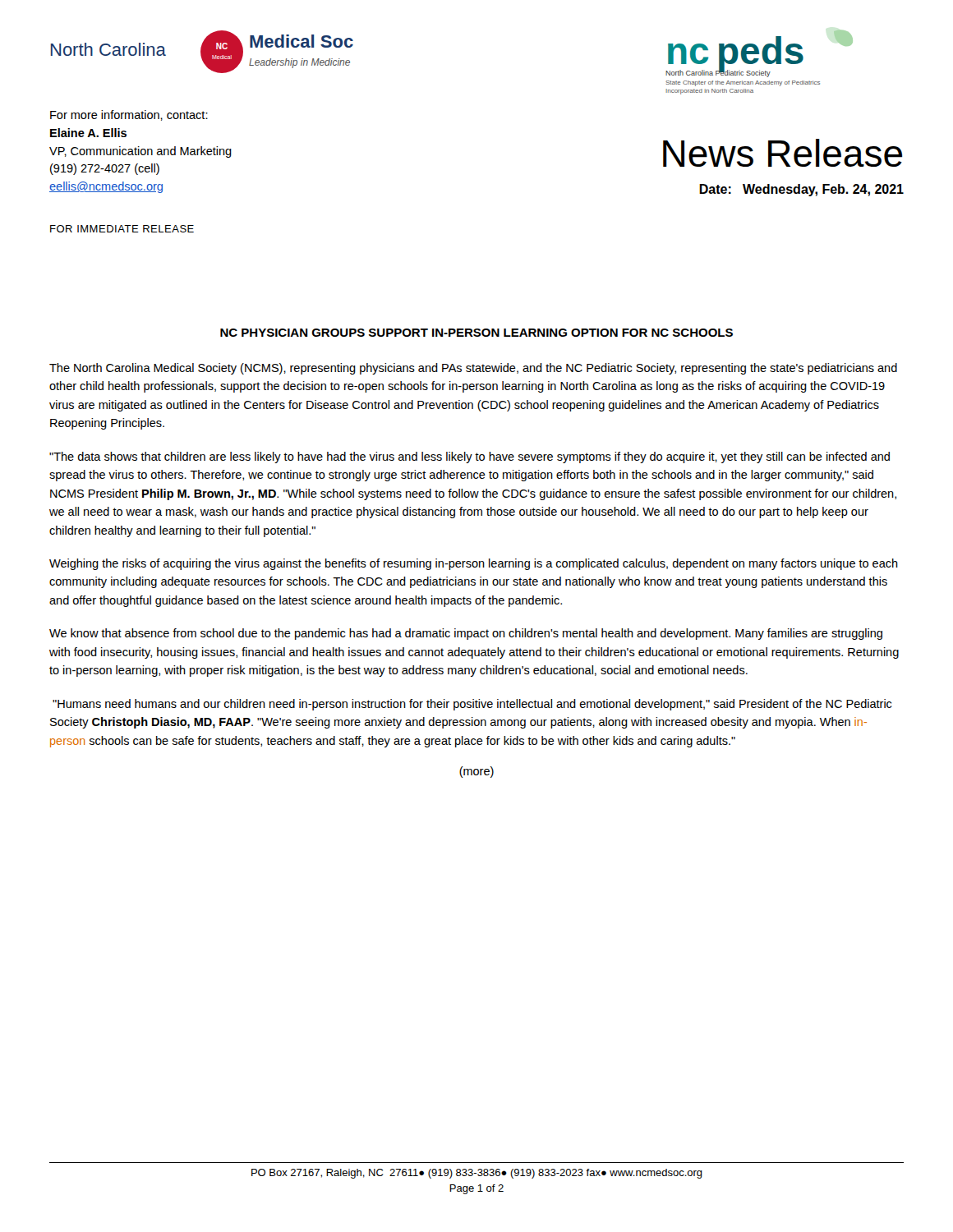953x1232 pixels.
Task: Find the block on this page that starts "The North Carolina Medical"
Action: point(473,395)
